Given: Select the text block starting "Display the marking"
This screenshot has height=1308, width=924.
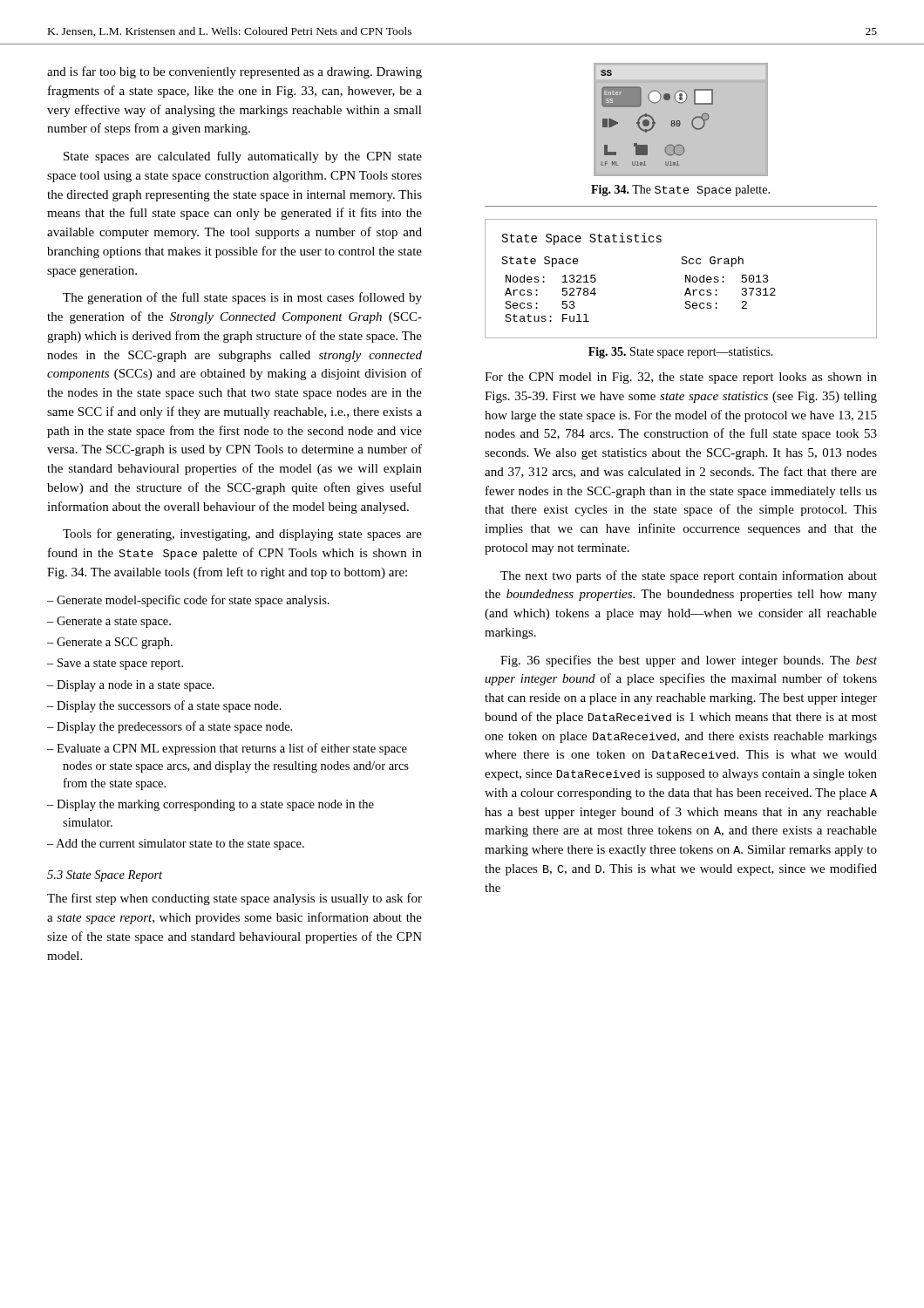Looking at the screenshot, I should [215, 813].
